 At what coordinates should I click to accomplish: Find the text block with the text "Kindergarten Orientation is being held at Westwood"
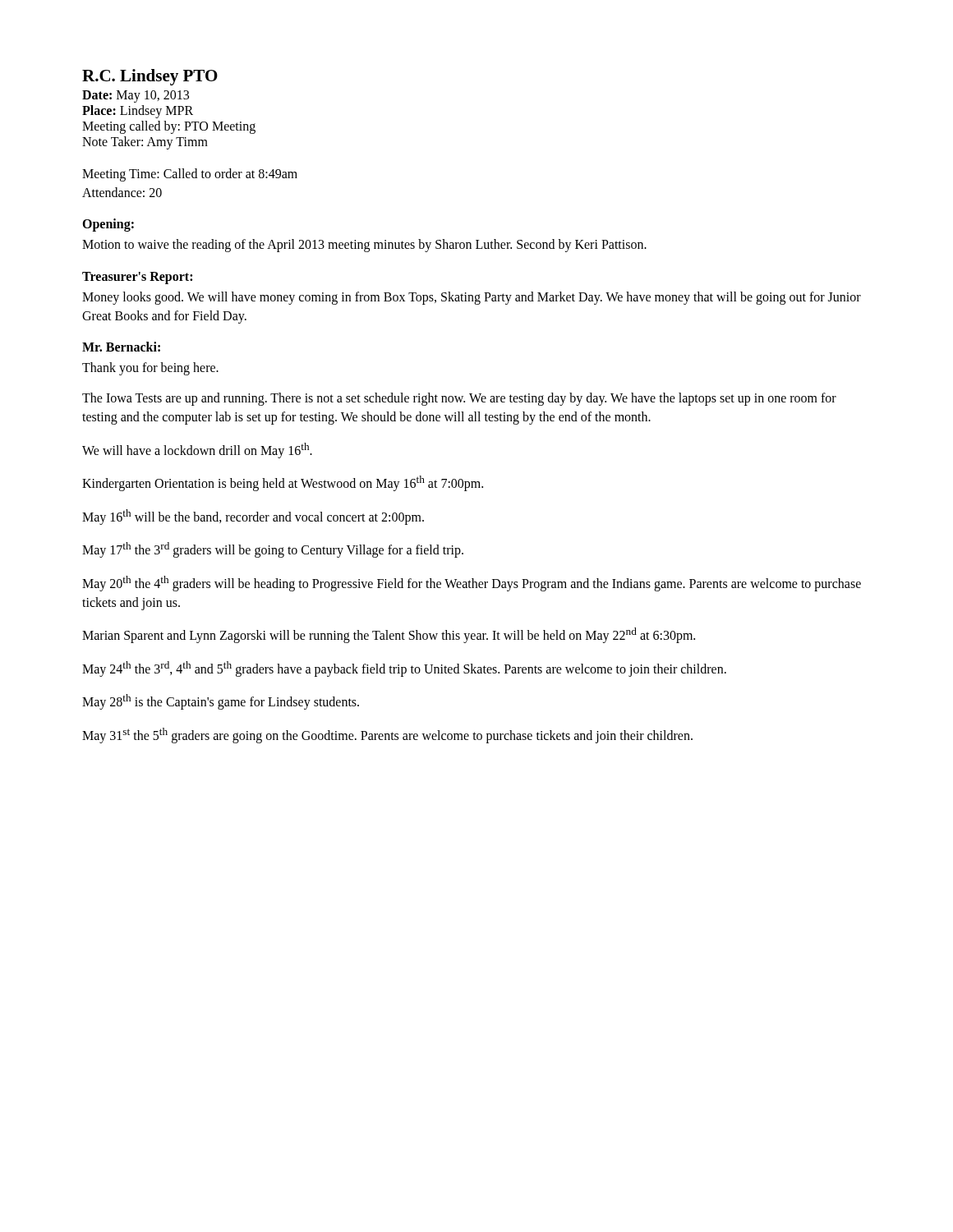283,482
